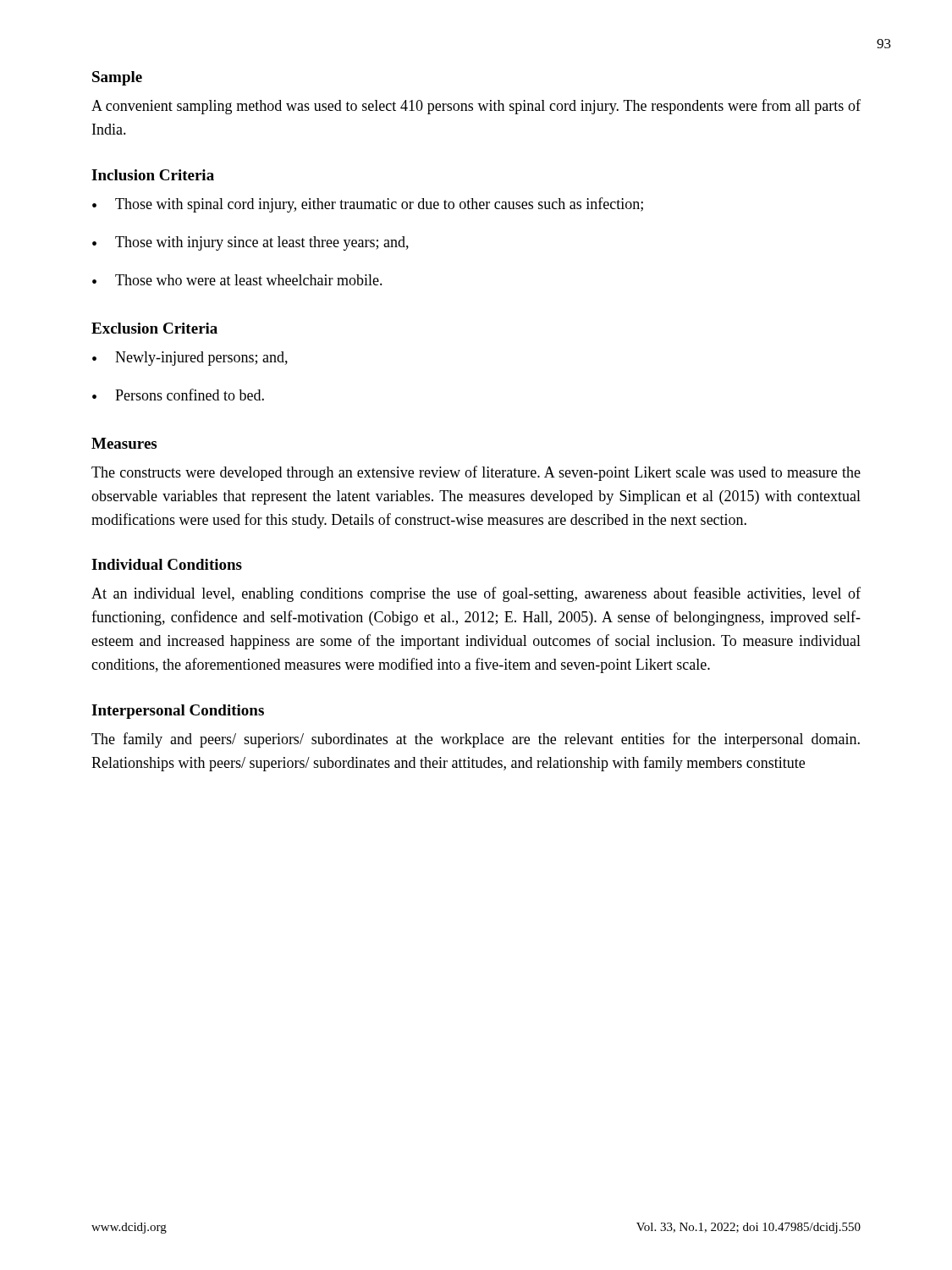
Task: Find the text starting "• Those with spinal cord injury, either"
Action: (x=476, y=206)
